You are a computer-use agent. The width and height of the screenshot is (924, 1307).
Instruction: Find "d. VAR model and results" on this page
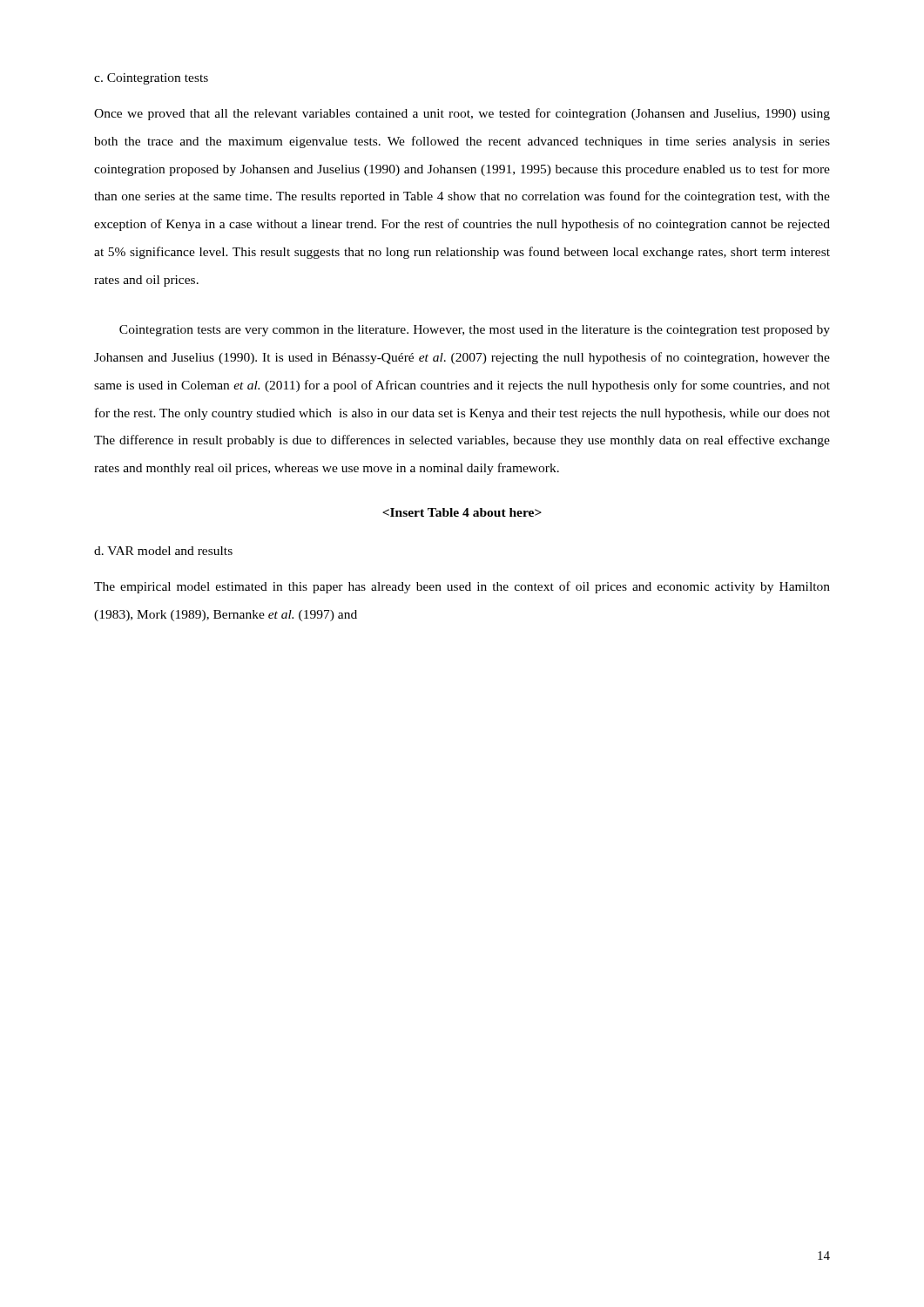[163, 550]
